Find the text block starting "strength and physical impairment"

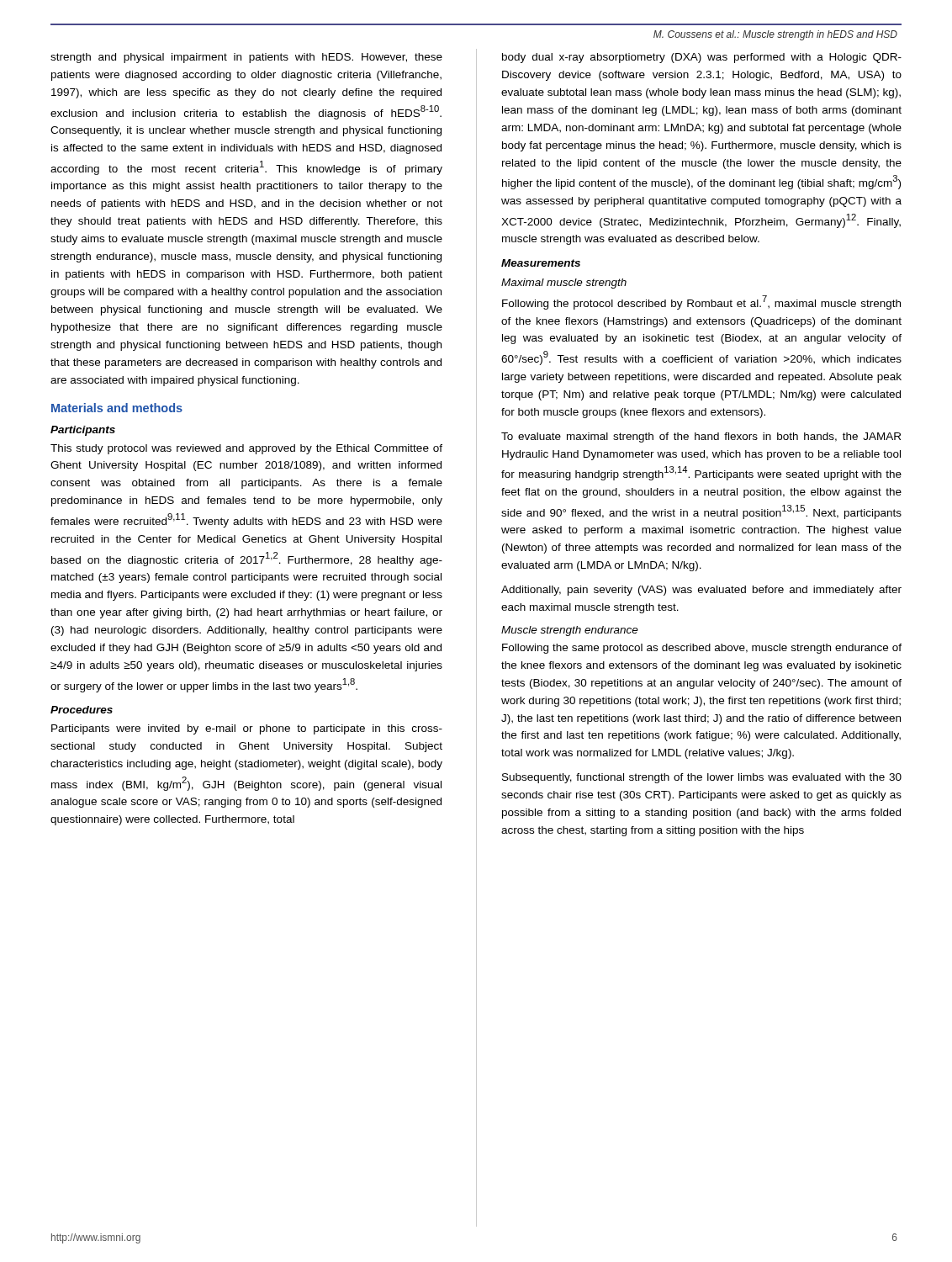pyautogui.click(x=246, y=219)
